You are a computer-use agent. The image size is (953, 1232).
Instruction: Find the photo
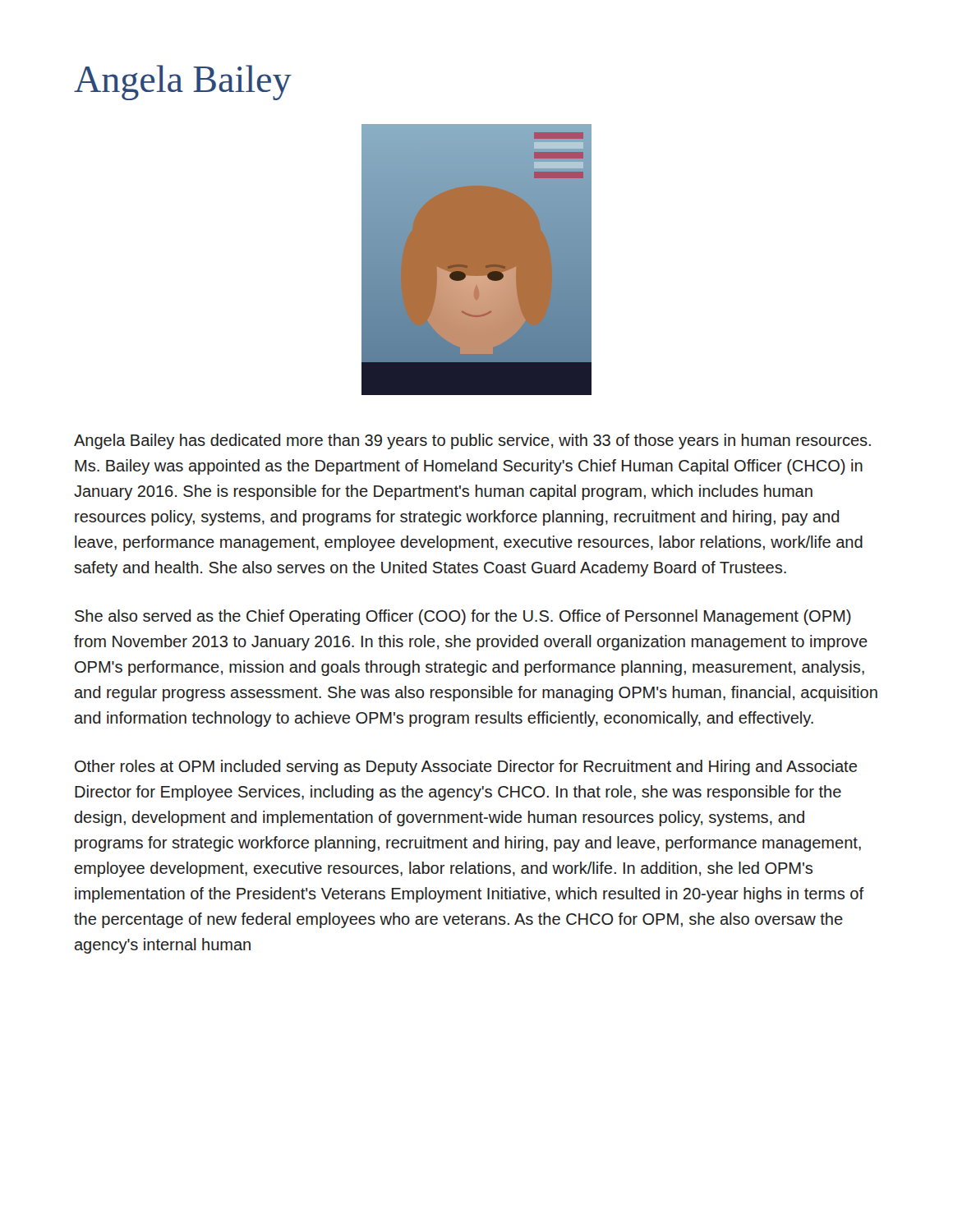476,261
